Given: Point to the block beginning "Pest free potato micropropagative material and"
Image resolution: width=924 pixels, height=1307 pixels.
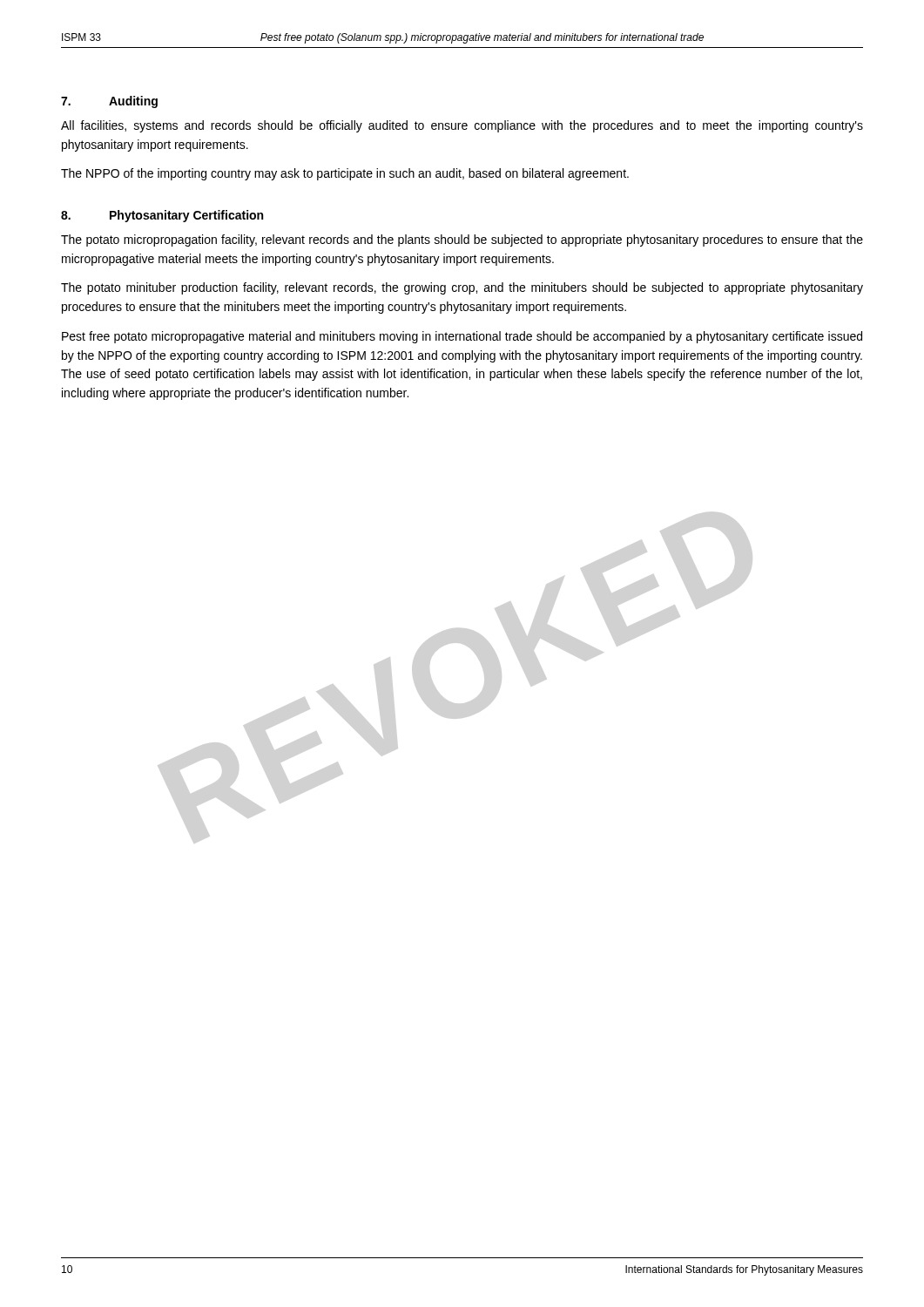Looking at the screenshot, I should click(x=462, y=365).
